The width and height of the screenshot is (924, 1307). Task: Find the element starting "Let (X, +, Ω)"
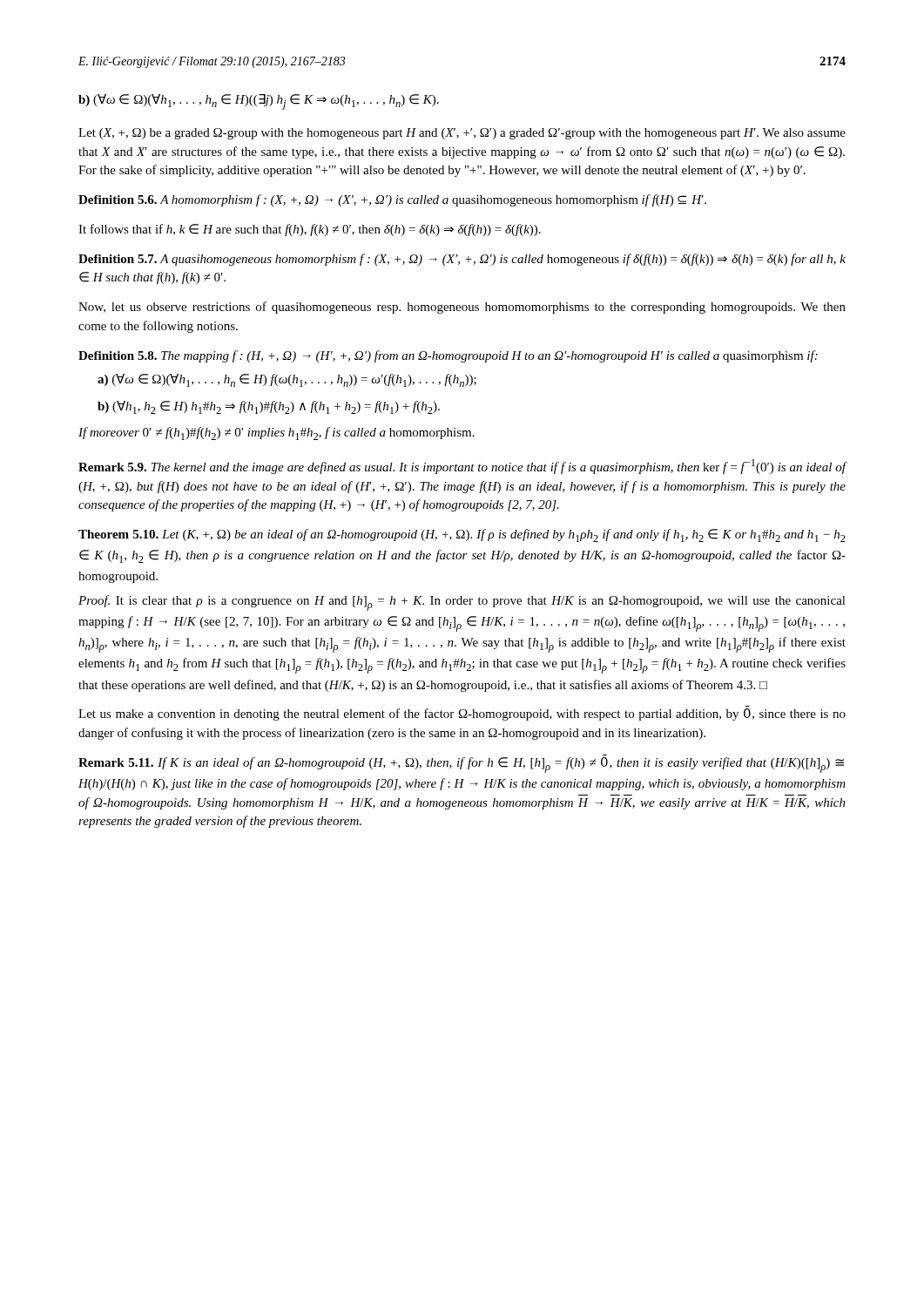tap(462, 151)
